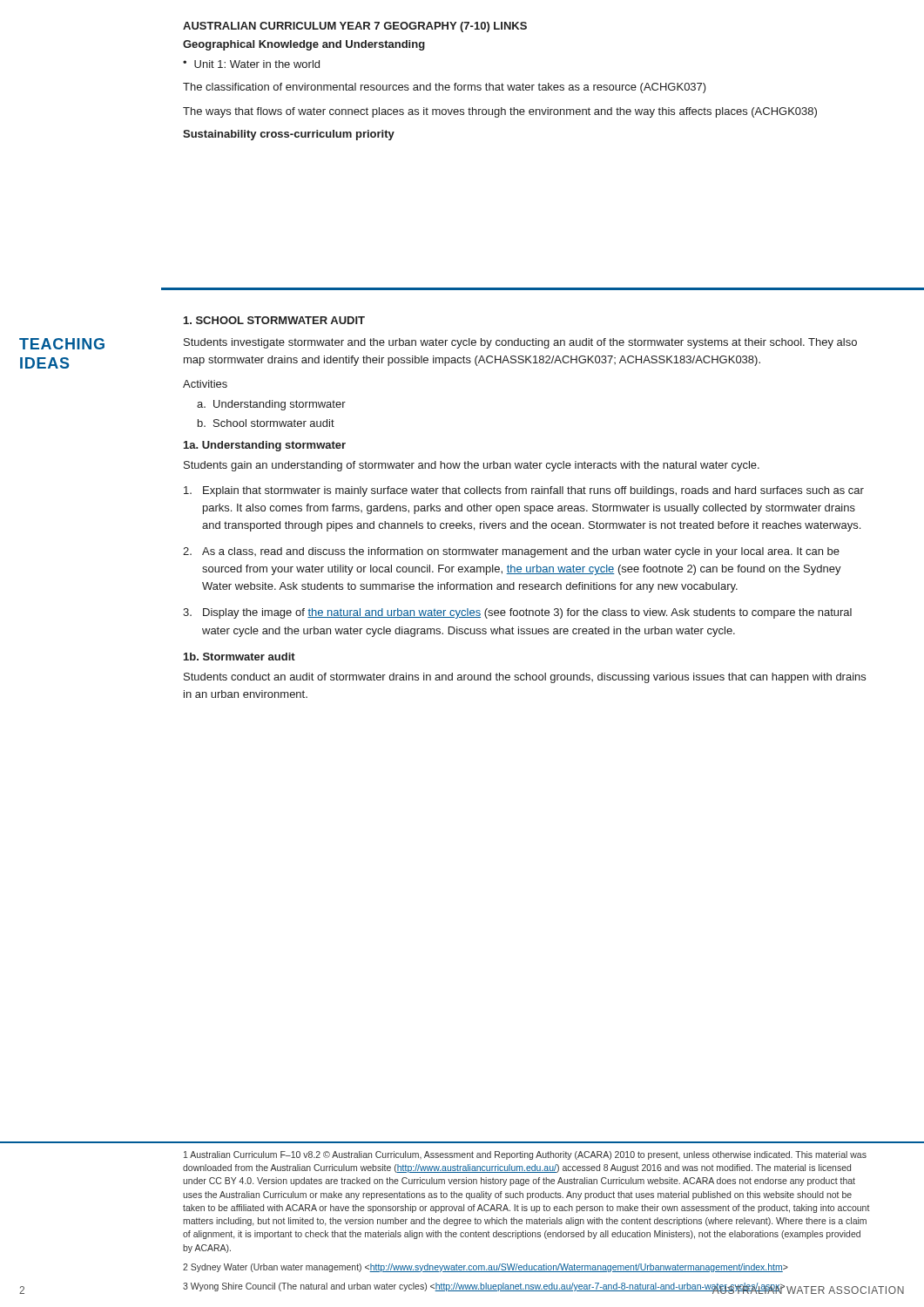Viewport: 924px width, 1307px height.
Task: Click on the text block that reads "Students conduct an audit of stormwater"
Action: click(527, 686)
